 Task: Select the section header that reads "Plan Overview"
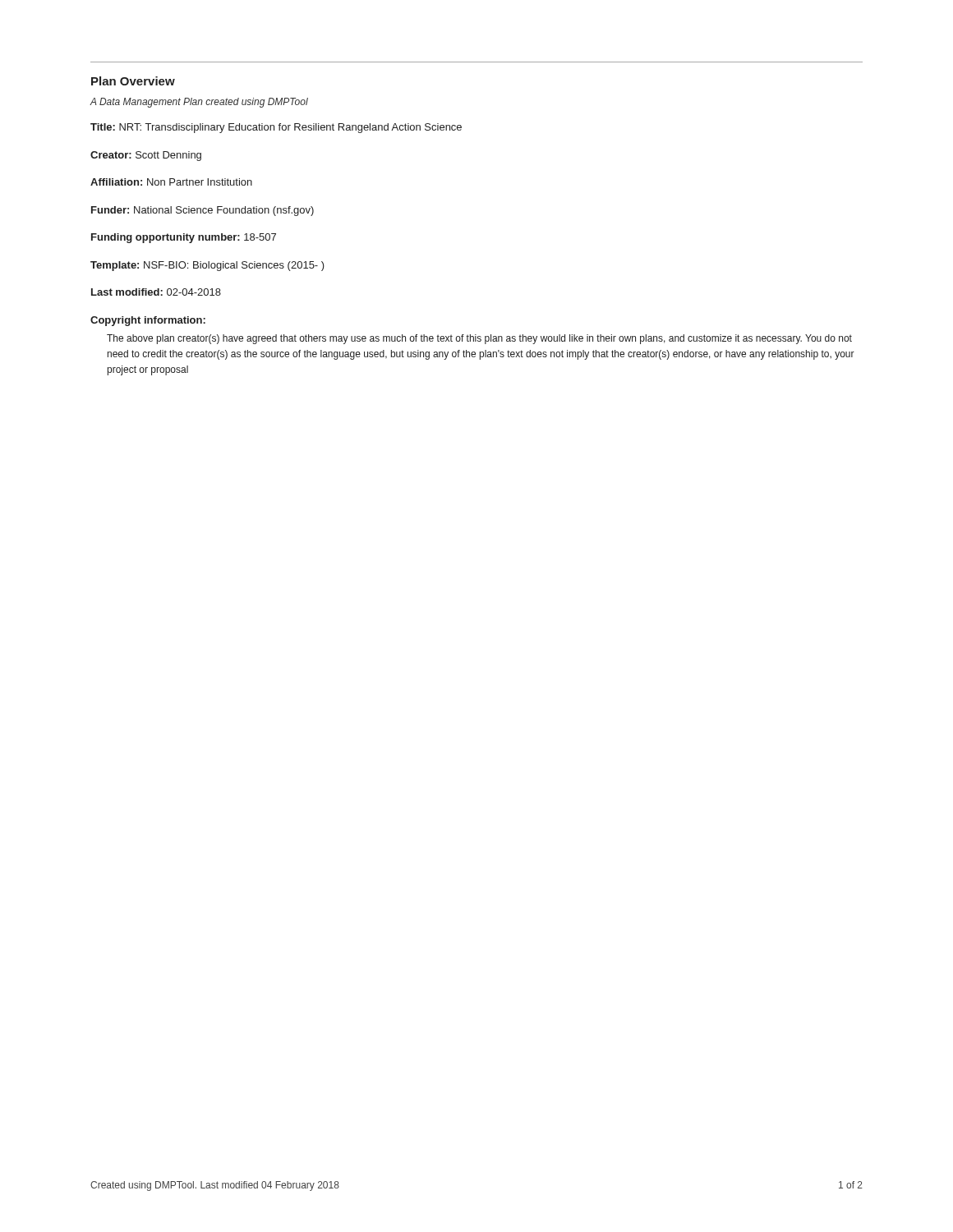click(132, 81)
